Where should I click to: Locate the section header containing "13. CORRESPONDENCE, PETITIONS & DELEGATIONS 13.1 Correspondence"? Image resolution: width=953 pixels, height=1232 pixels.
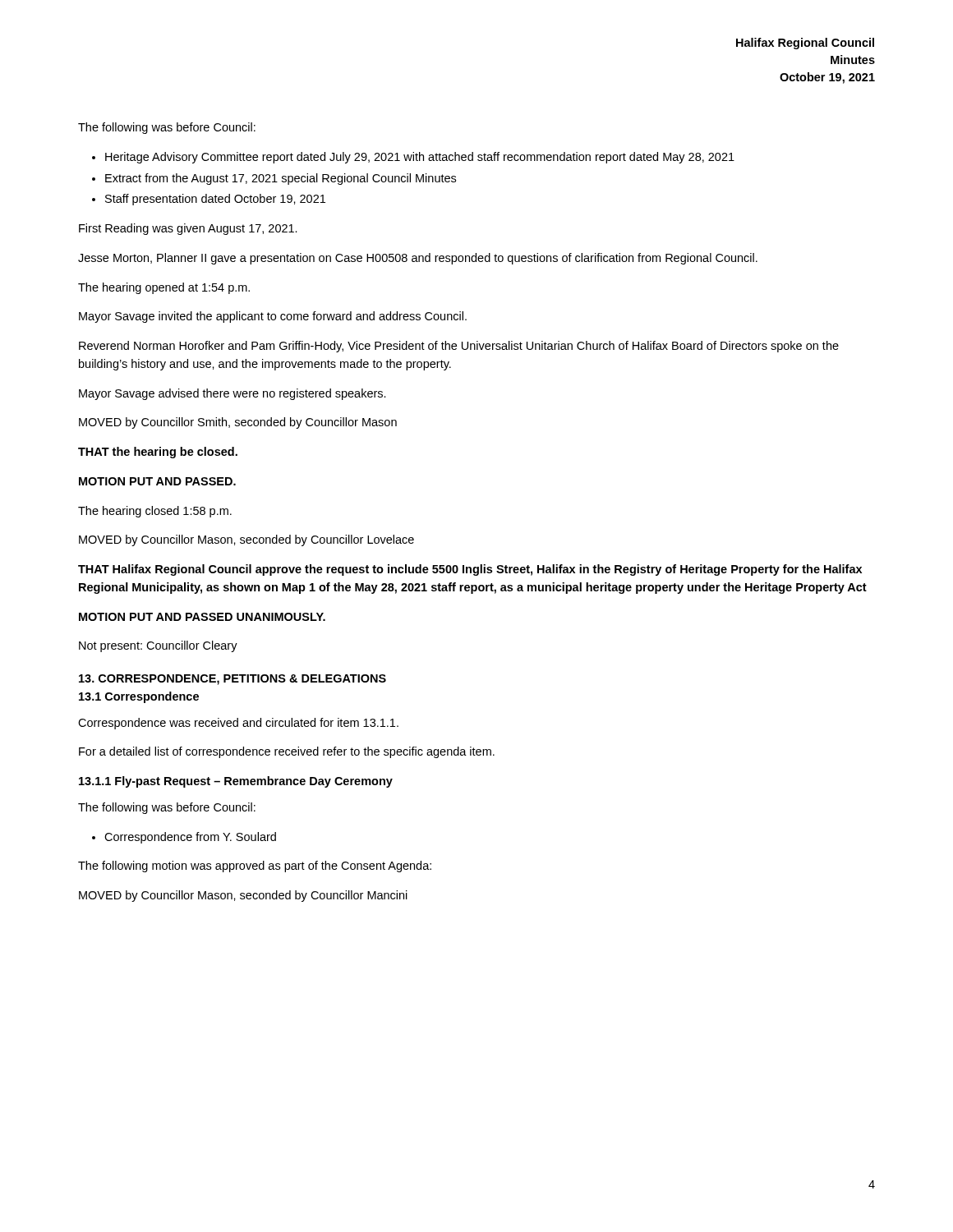(232, 687)
